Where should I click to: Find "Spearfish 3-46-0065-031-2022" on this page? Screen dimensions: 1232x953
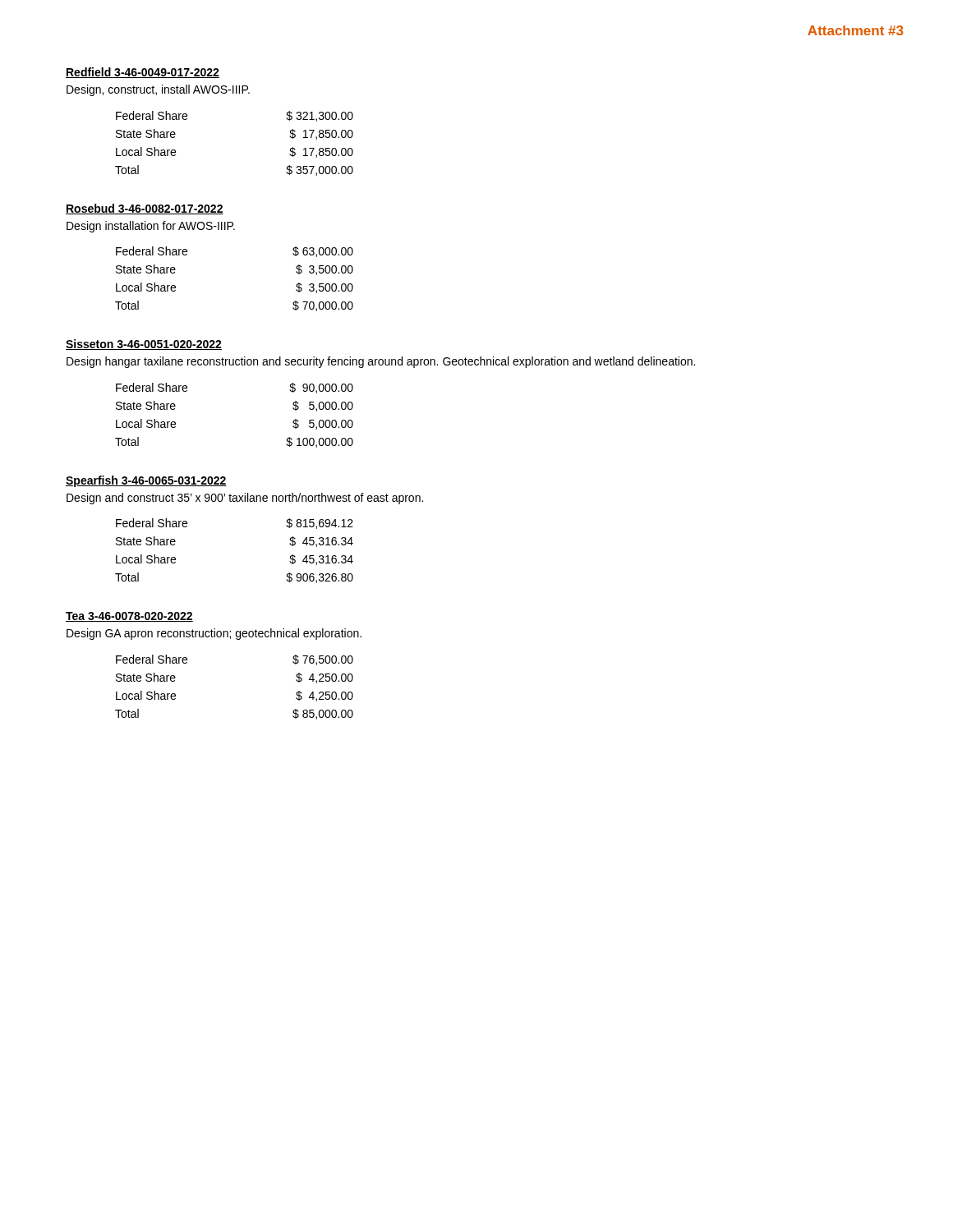point(146,480)
